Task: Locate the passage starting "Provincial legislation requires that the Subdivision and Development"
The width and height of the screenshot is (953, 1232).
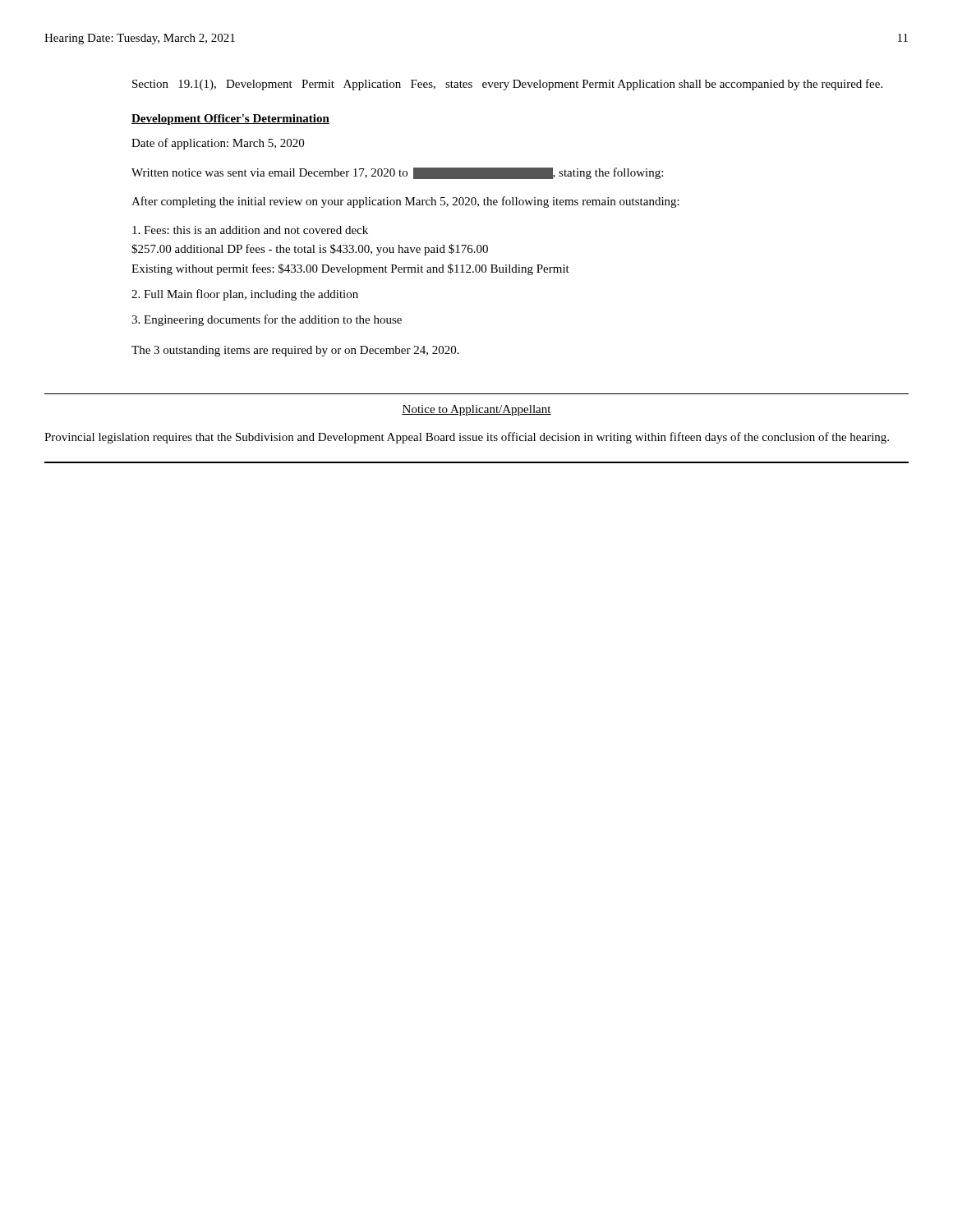Action: 467,437
